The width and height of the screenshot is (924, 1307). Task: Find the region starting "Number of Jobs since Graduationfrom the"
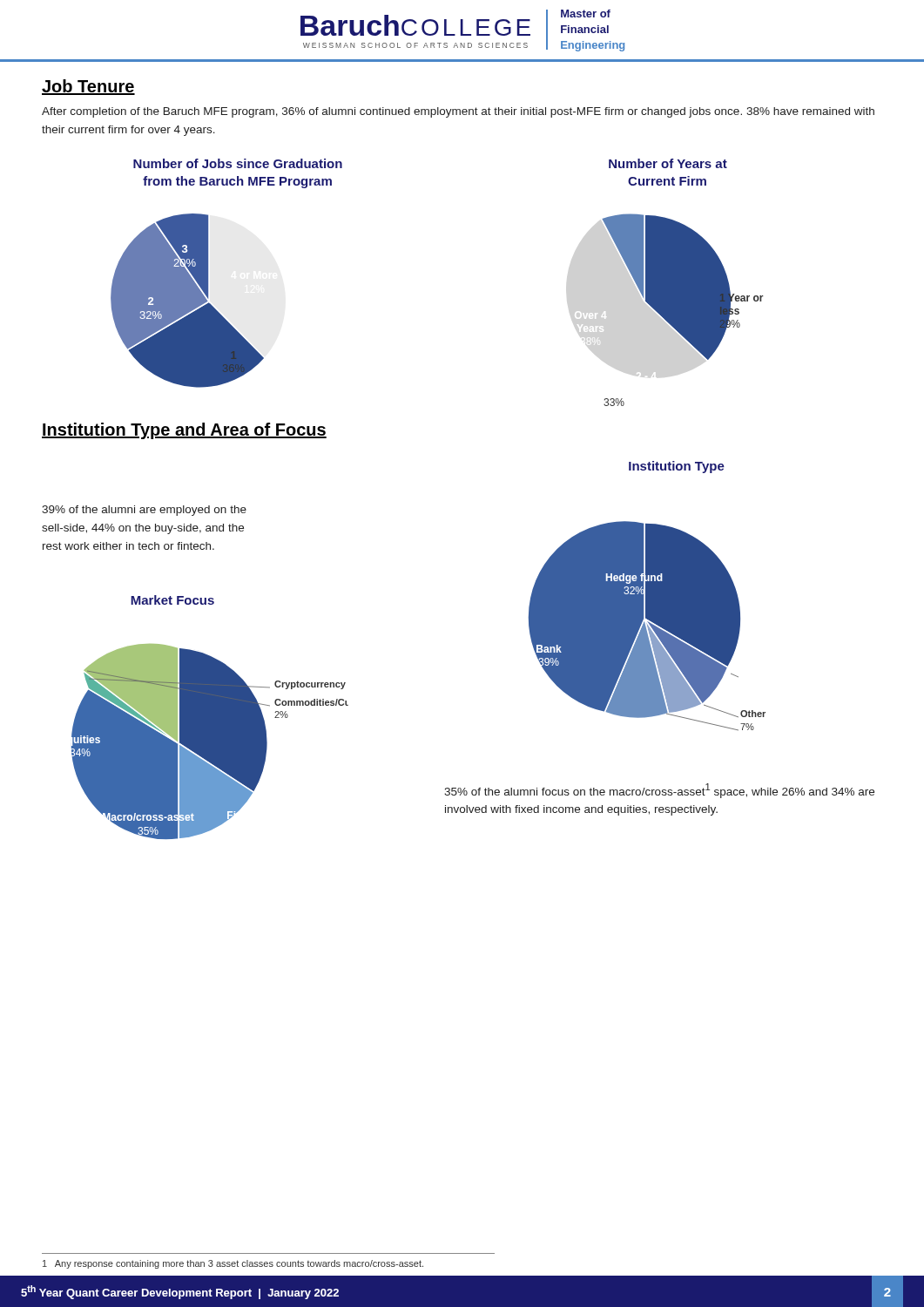point(238,172)
